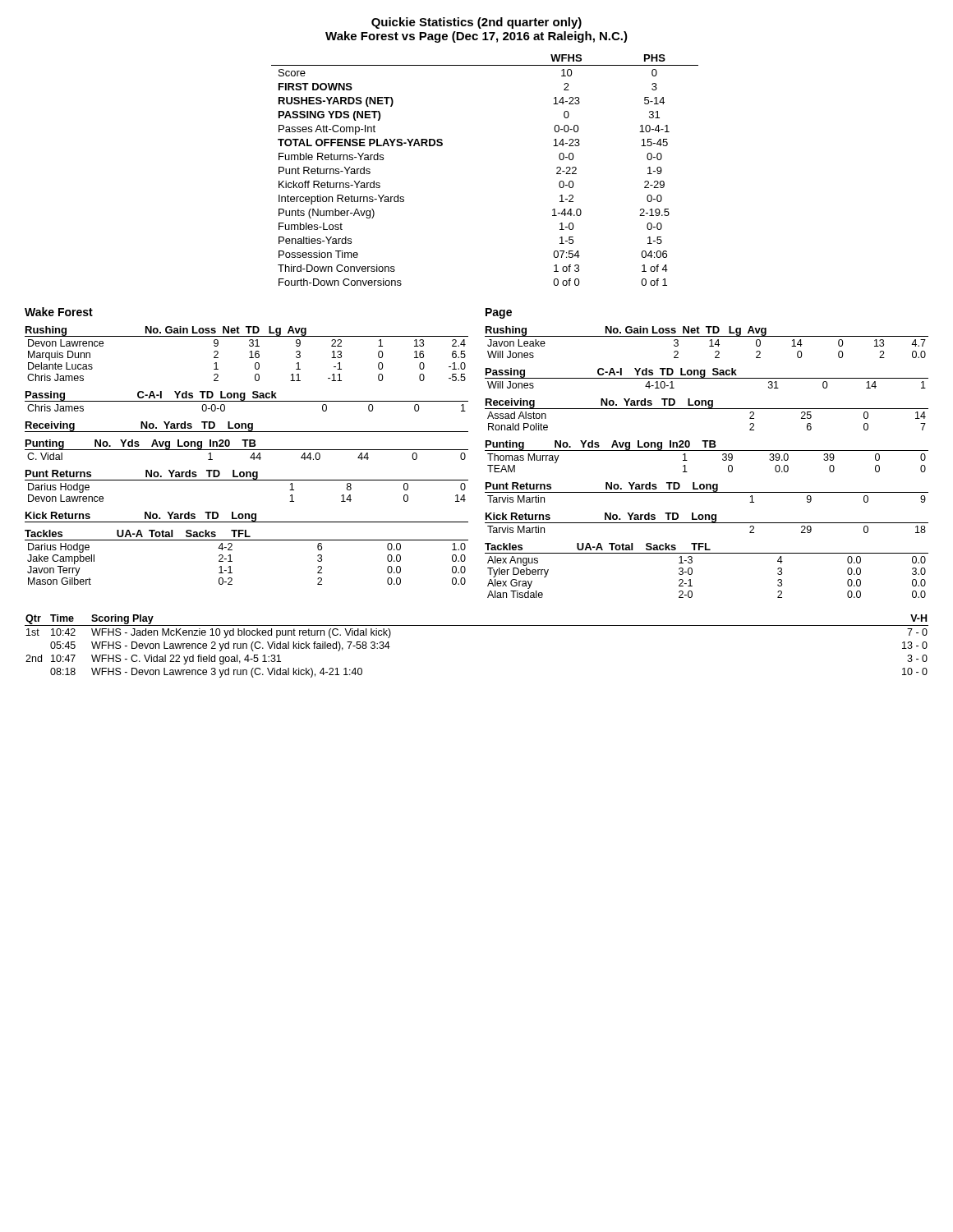Locate the text "Wake Forest"
Image resolution: width=953 pixels, height=1232 pixels.
pos(59,312)
